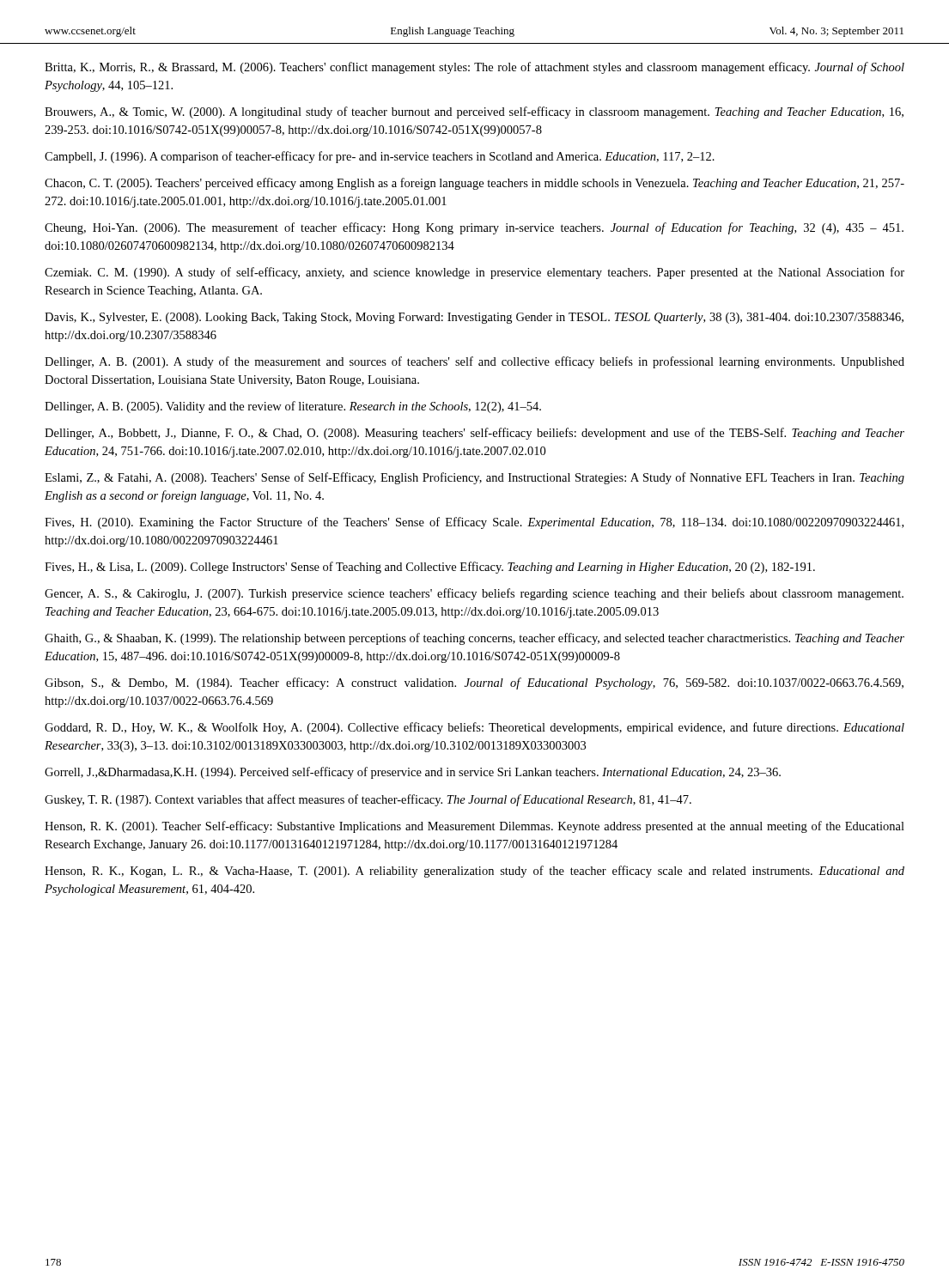The image size is (949, 1288).
Task: Locate the list item with the text "Henson, R. K. (2001). Teacher"
Action: point(474,835)
